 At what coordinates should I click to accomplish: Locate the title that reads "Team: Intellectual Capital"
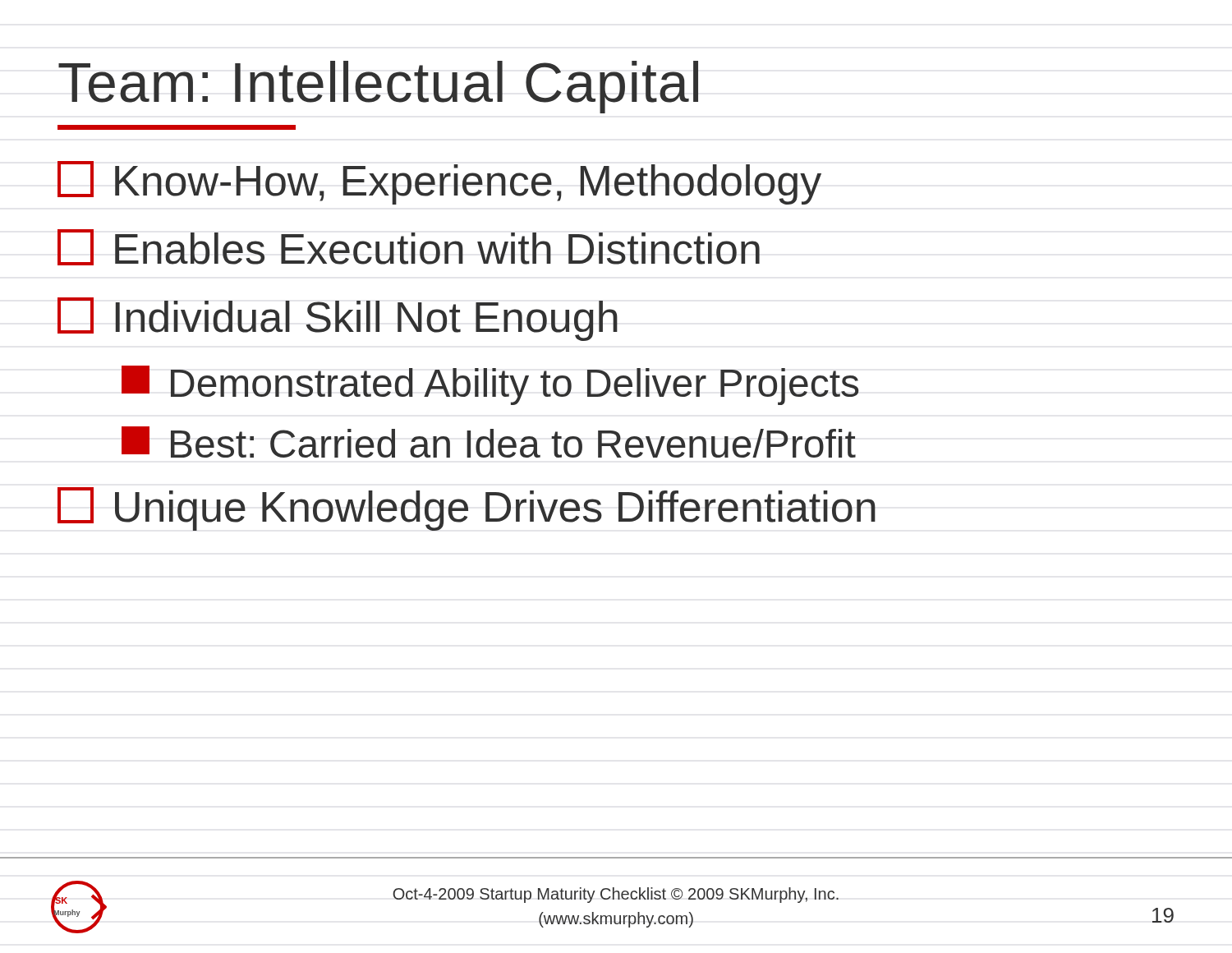(616, 89)
